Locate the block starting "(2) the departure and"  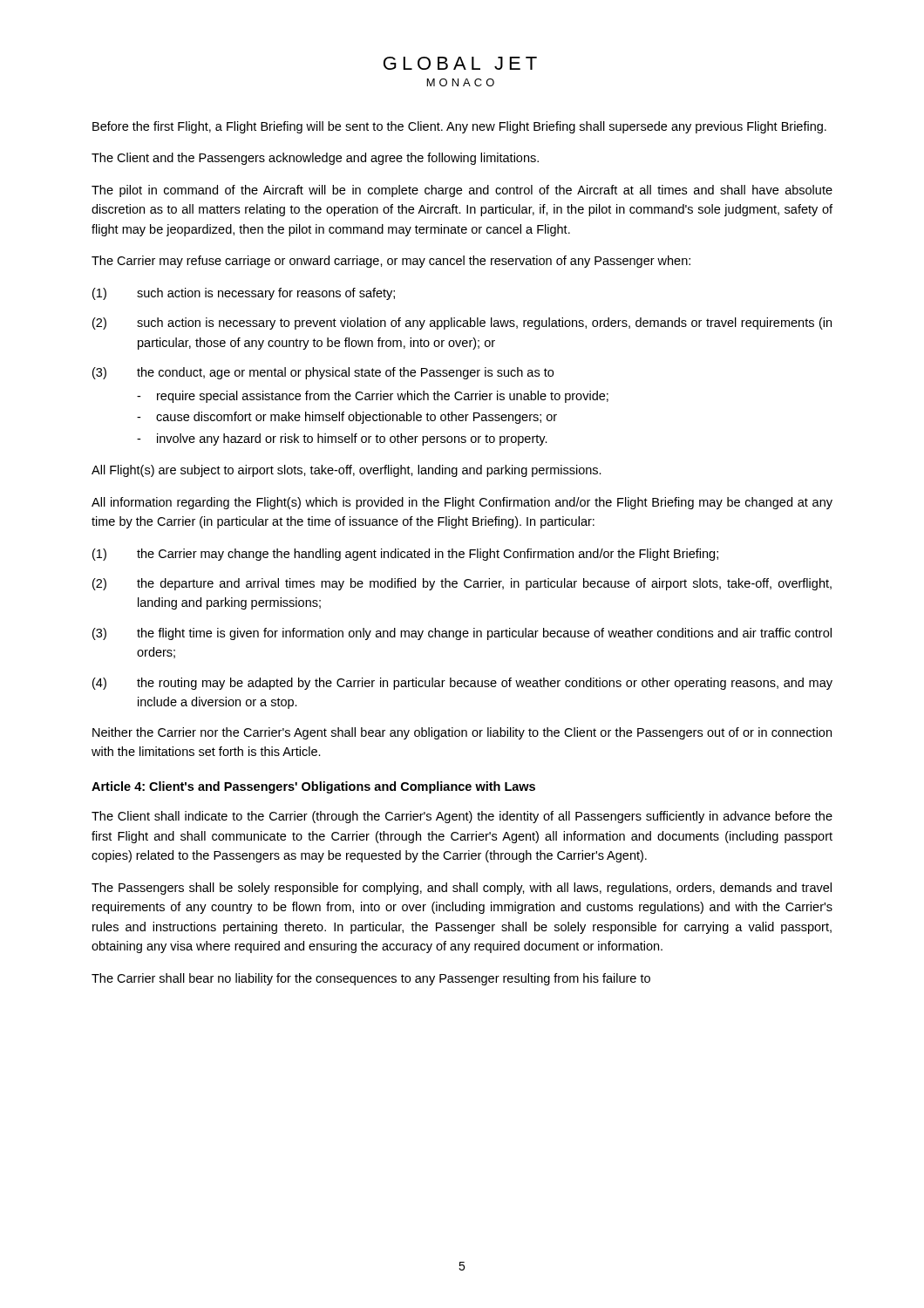point(462,593)
